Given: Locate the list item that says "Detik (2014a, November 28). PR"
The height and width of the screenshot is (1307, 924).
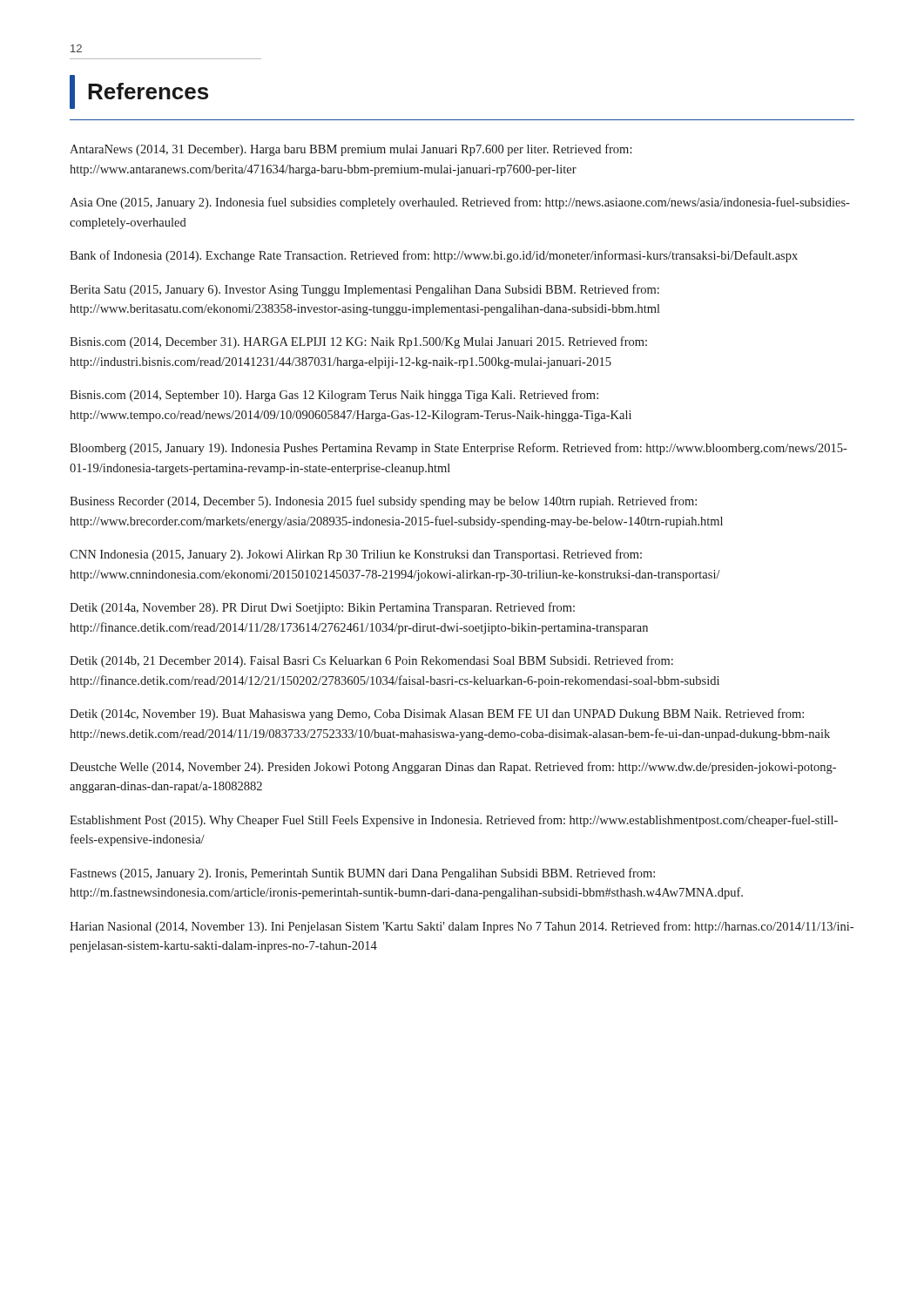Looking at the screenshot, I should click(x=359, y=617).
